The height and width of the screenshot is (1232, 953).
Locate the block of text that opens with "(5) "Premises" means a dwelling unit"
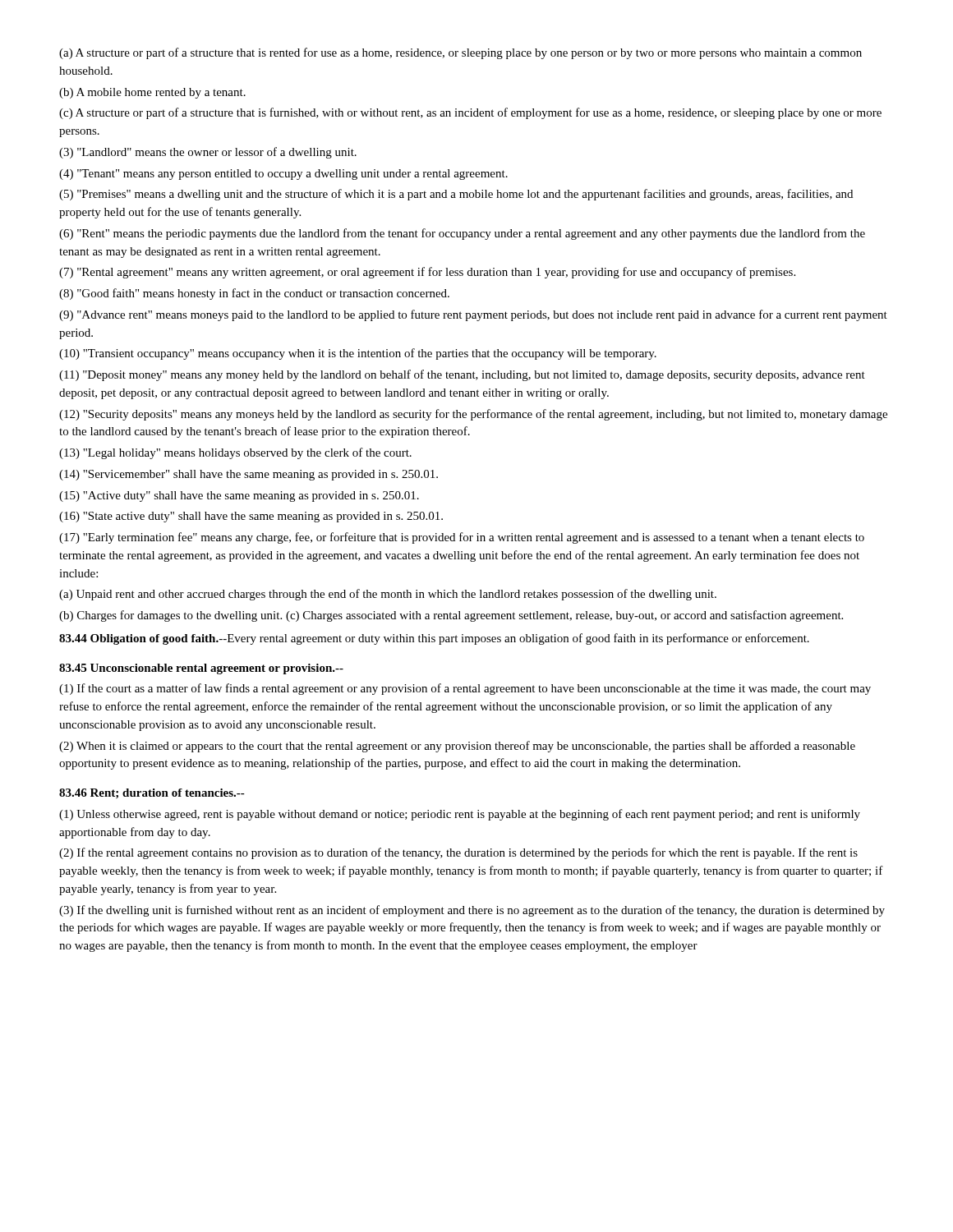[x=456, y=203]
